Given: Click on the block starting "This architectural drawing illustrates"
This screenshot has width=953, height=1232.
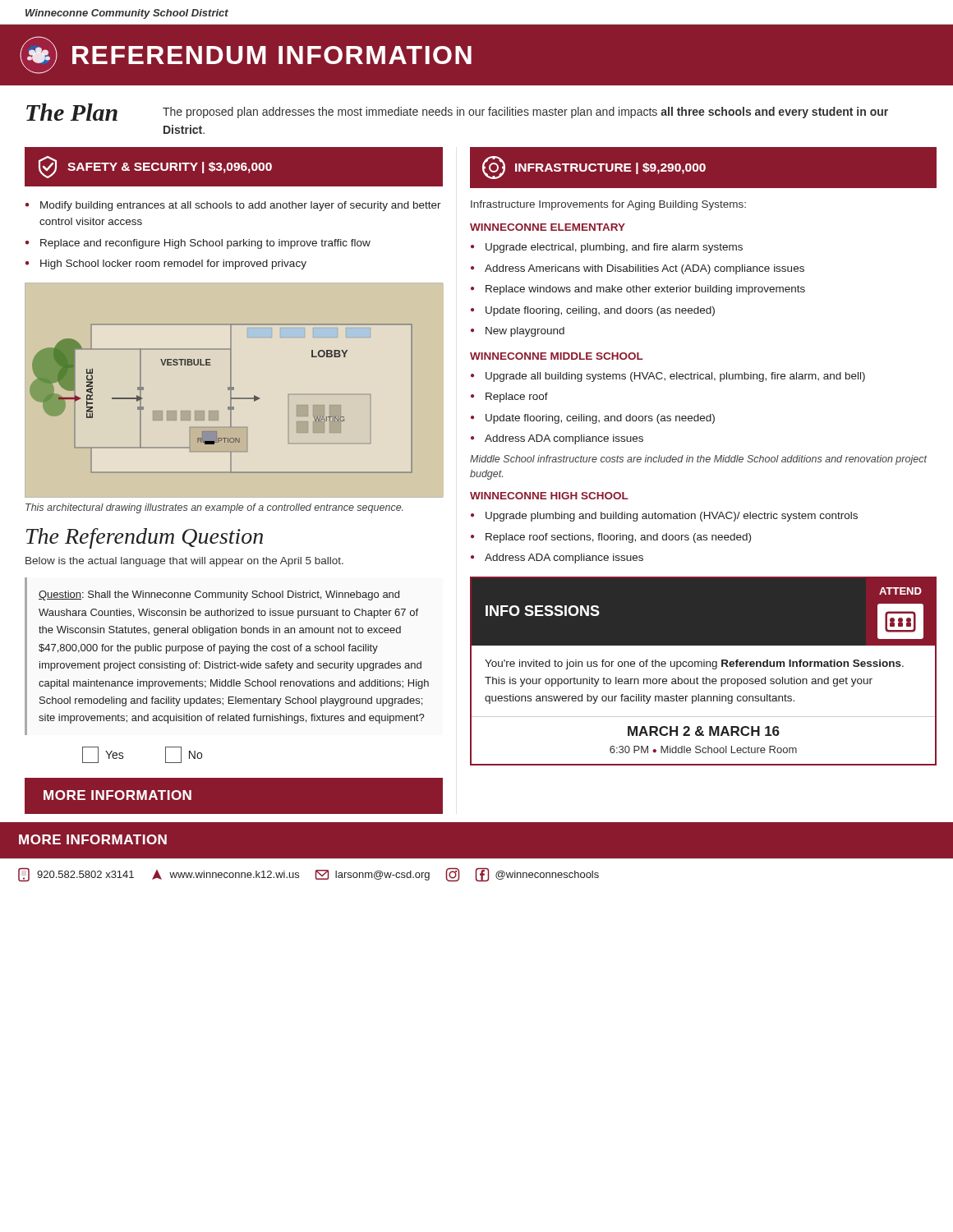Looking at the screenshot, I should pos(214,507).
